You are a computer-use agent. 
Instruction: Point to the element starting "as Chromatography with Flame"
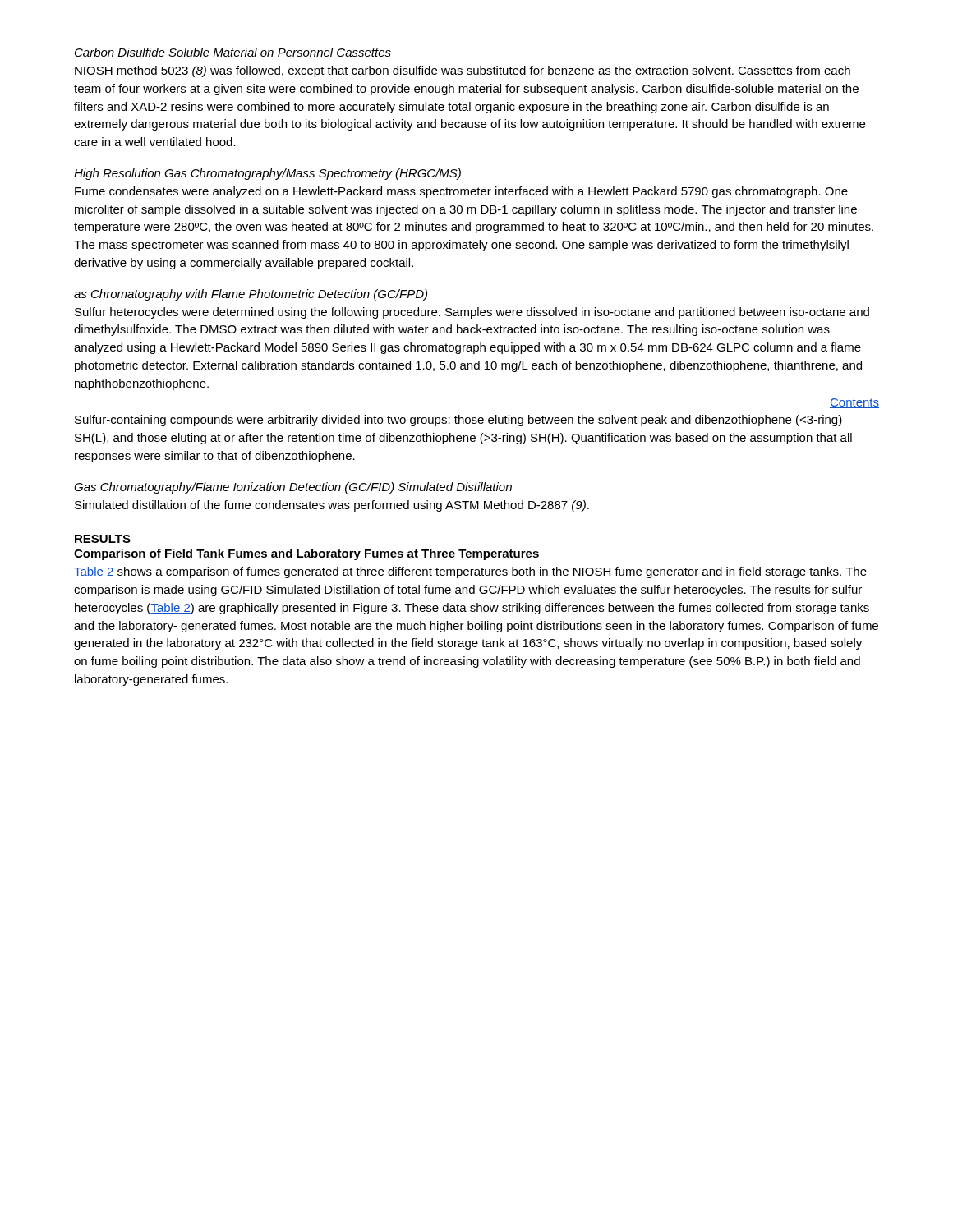(x=251, y=293)
